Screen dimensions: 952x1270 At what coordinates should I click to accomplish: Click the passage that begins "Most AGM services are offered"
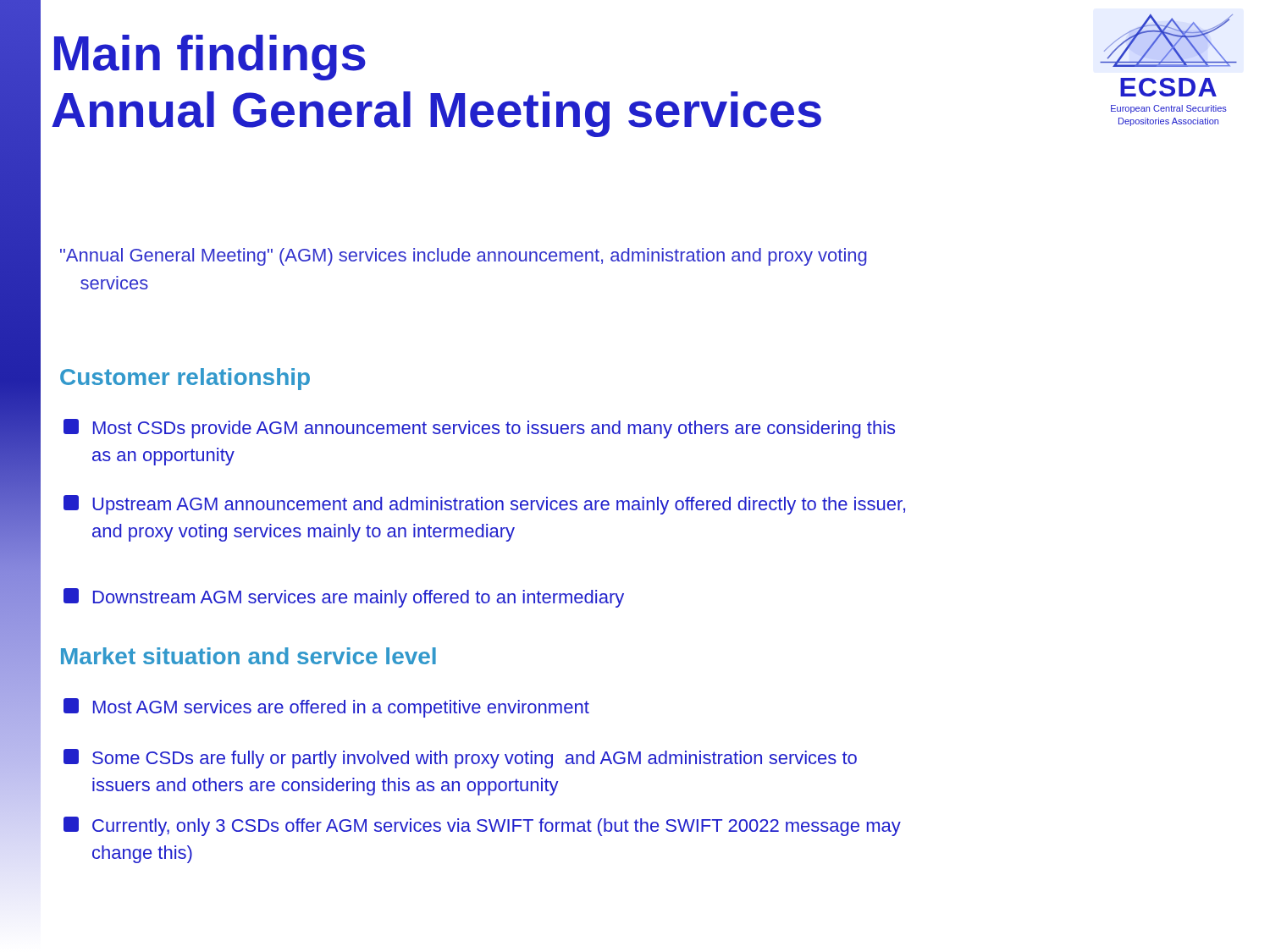pyautogui.click(x=326, y=708)
